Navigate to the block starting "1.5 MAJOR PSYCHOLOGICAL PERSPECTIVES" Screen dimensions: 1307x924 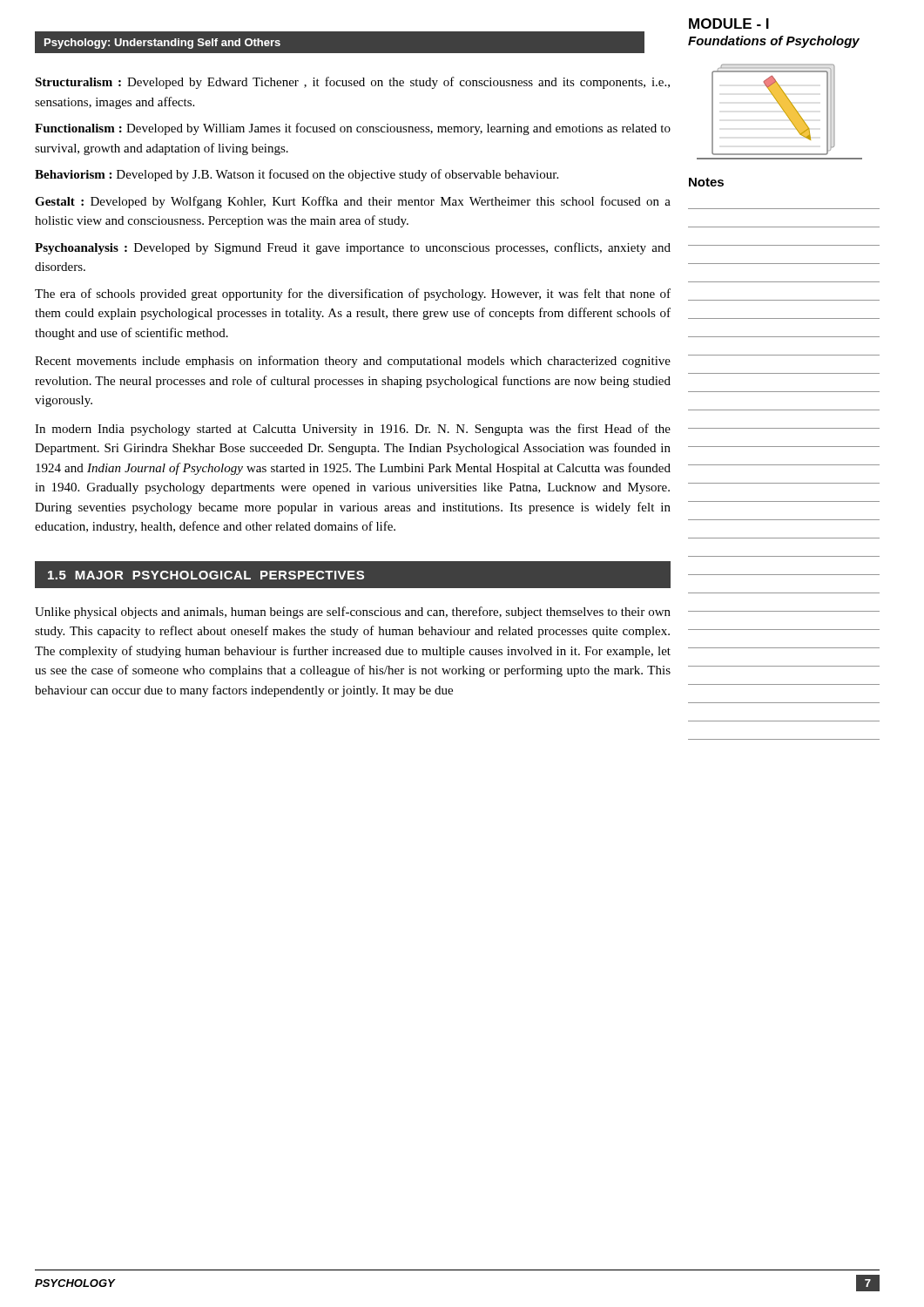tap(353, 574)
